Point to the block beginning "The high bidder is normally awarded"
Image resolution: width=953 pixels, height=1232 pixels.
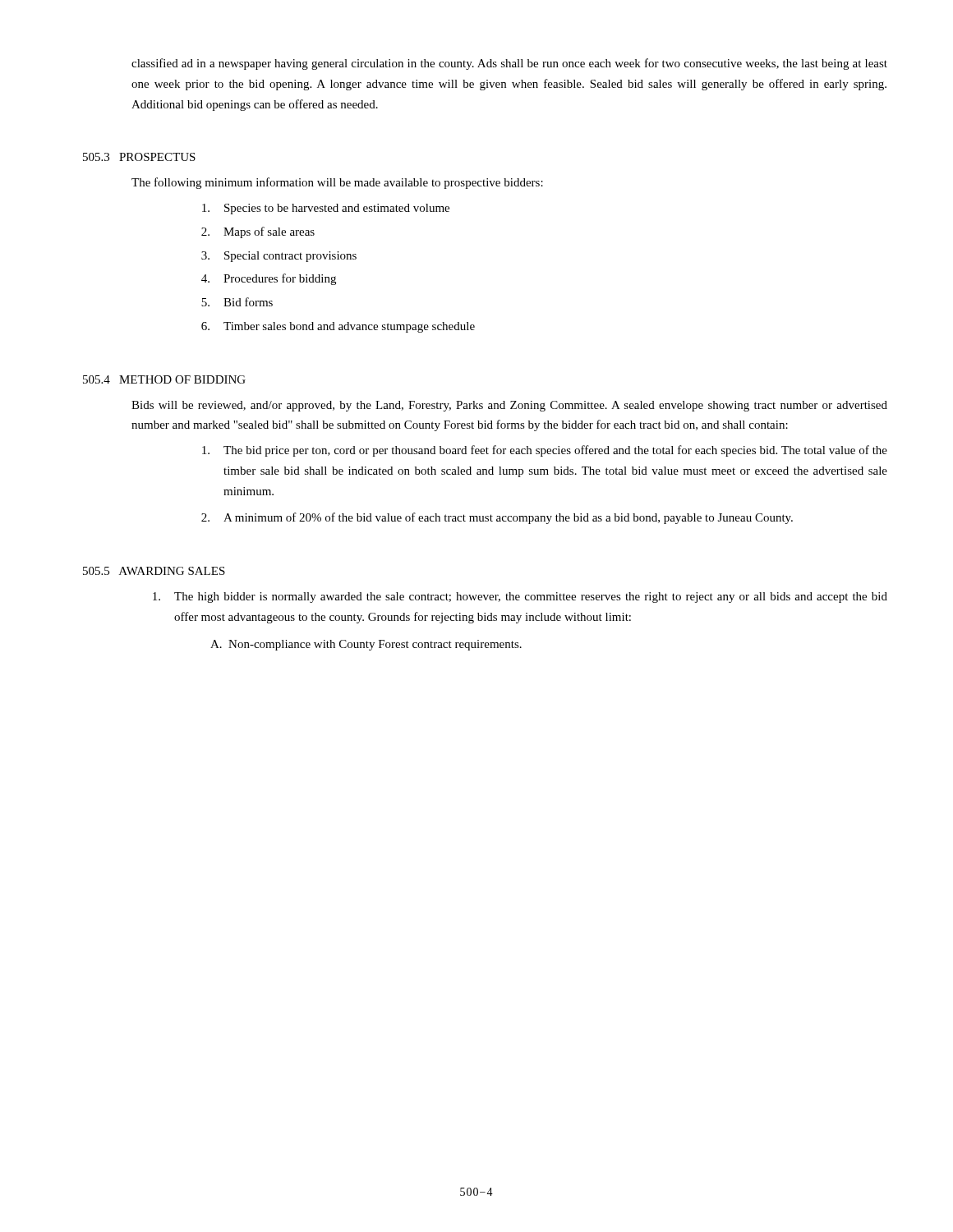pos(509,607)
